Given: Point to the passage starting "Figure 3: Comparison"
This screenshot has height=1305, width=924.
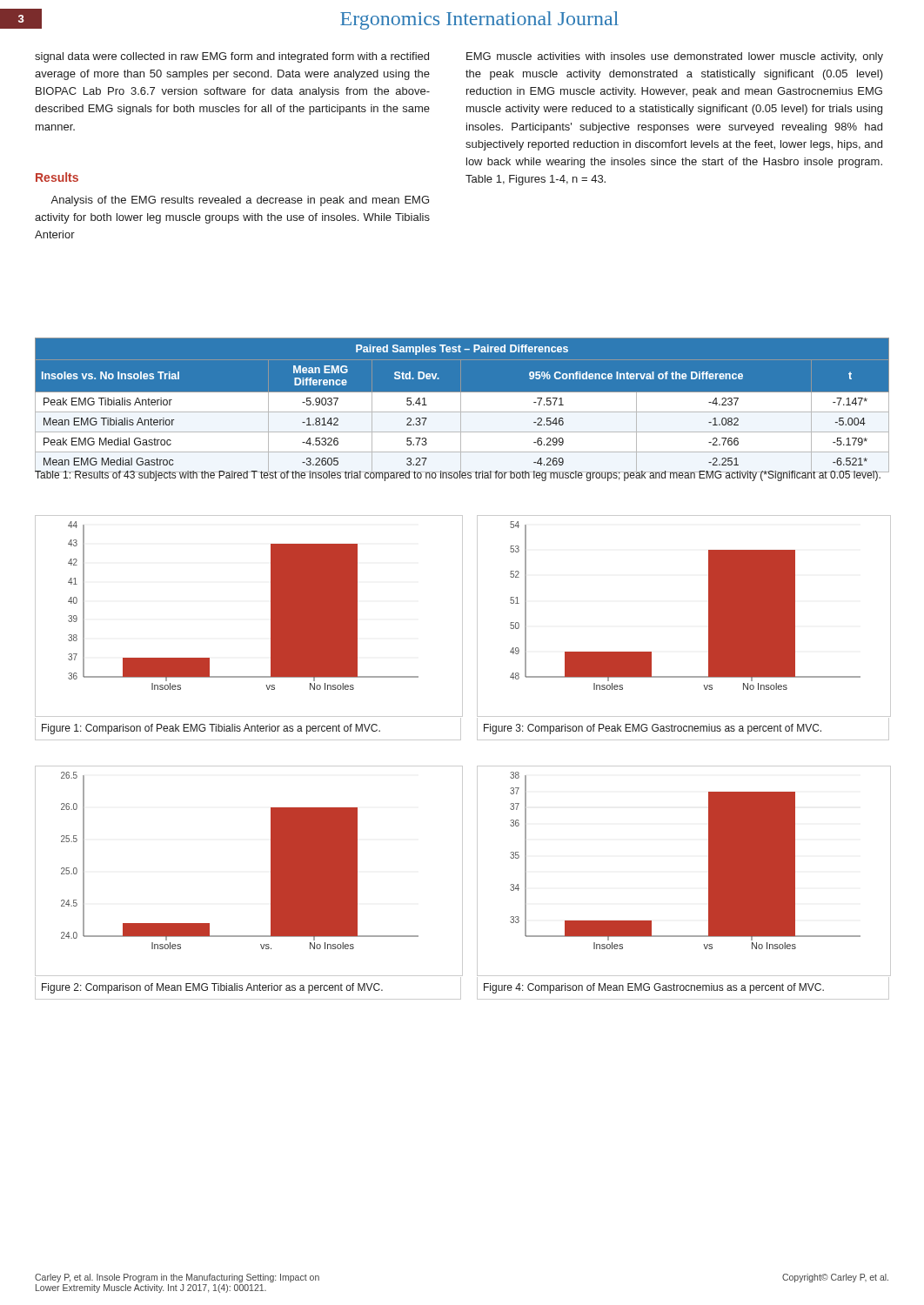Looking at the screenshot, I should tap(653, 728).
